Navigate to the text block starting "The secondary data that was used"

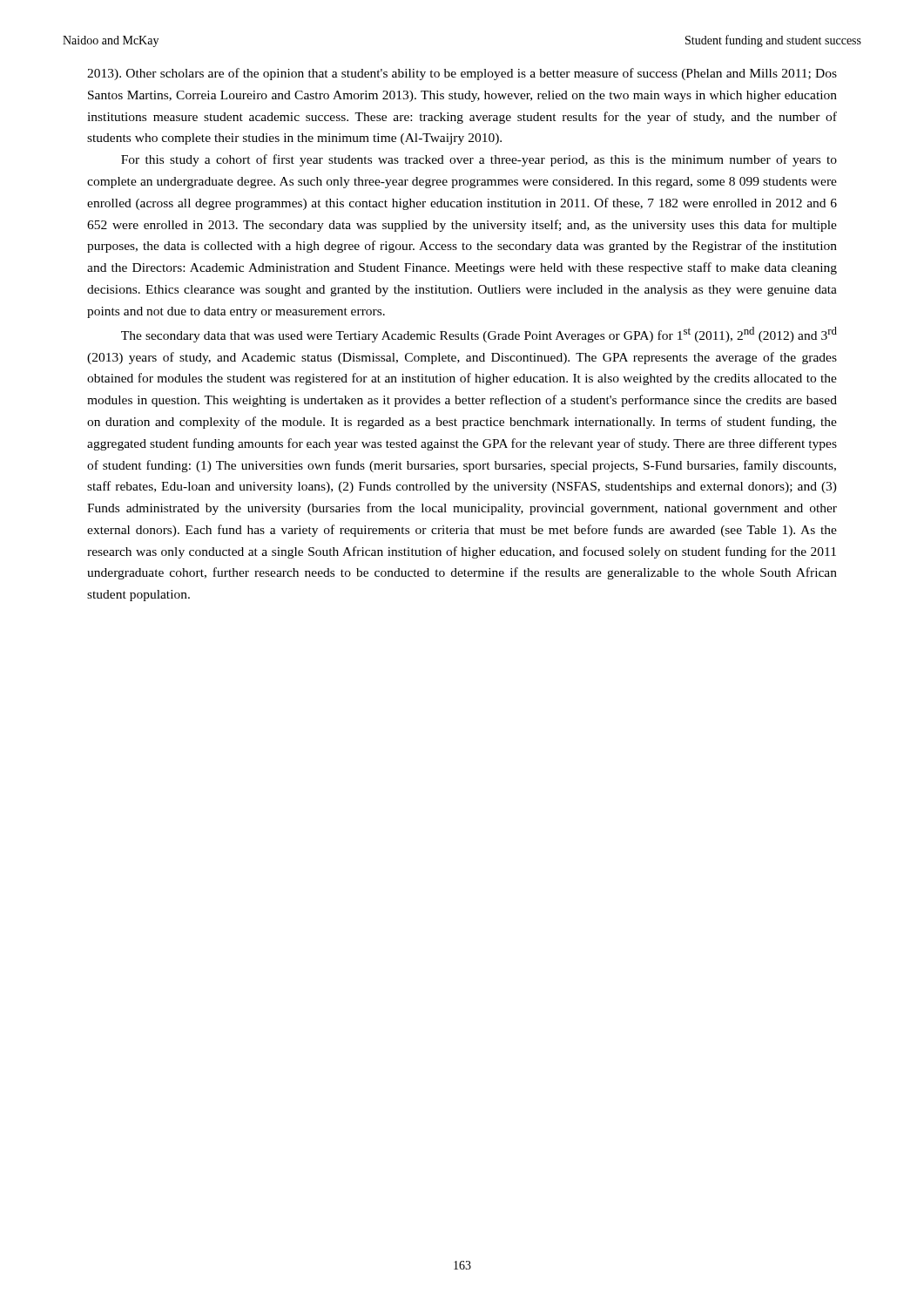pyautogui.click(x=462, y=464)
